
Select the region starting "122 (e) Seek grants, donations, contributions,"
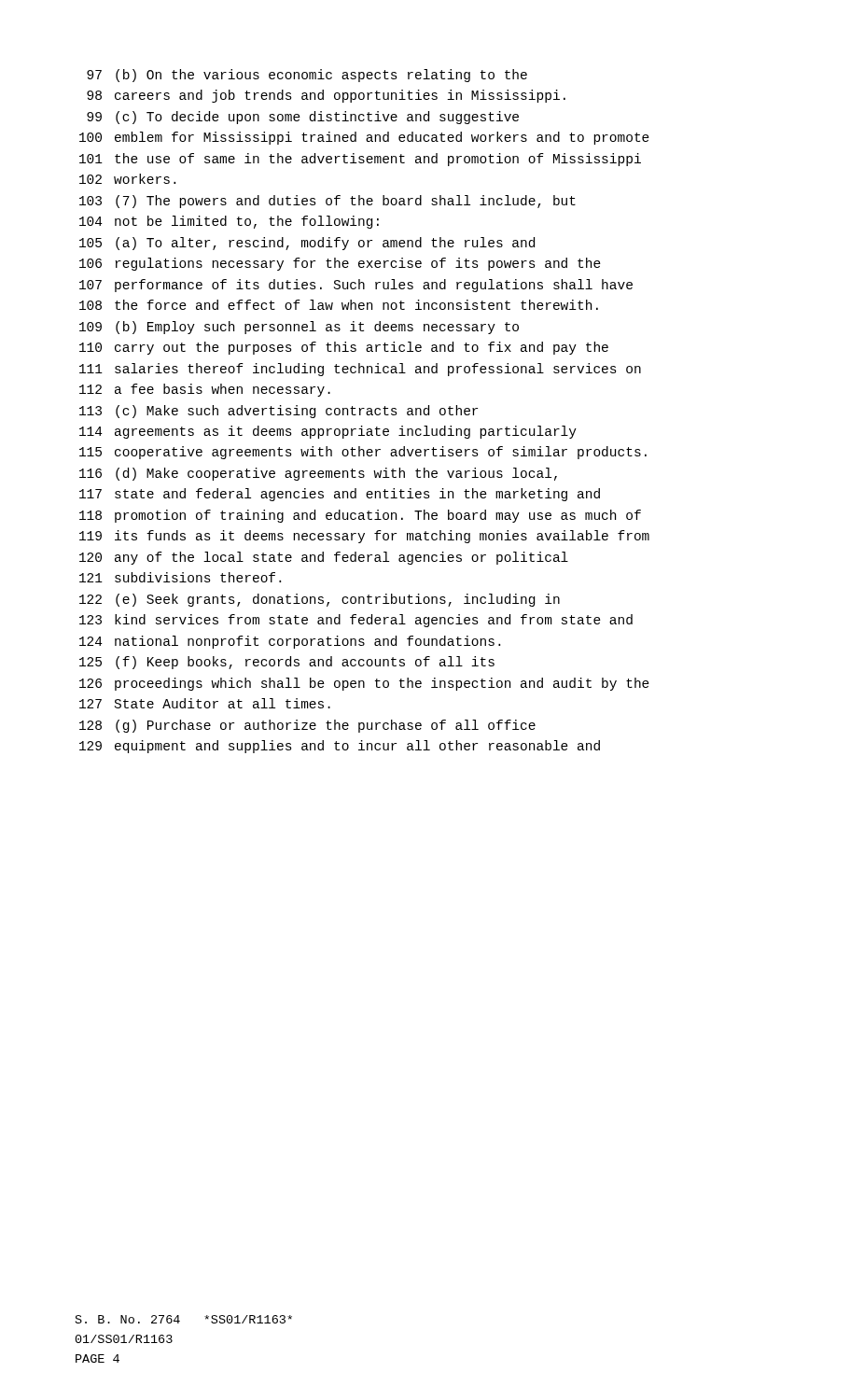tap(425, 621)
